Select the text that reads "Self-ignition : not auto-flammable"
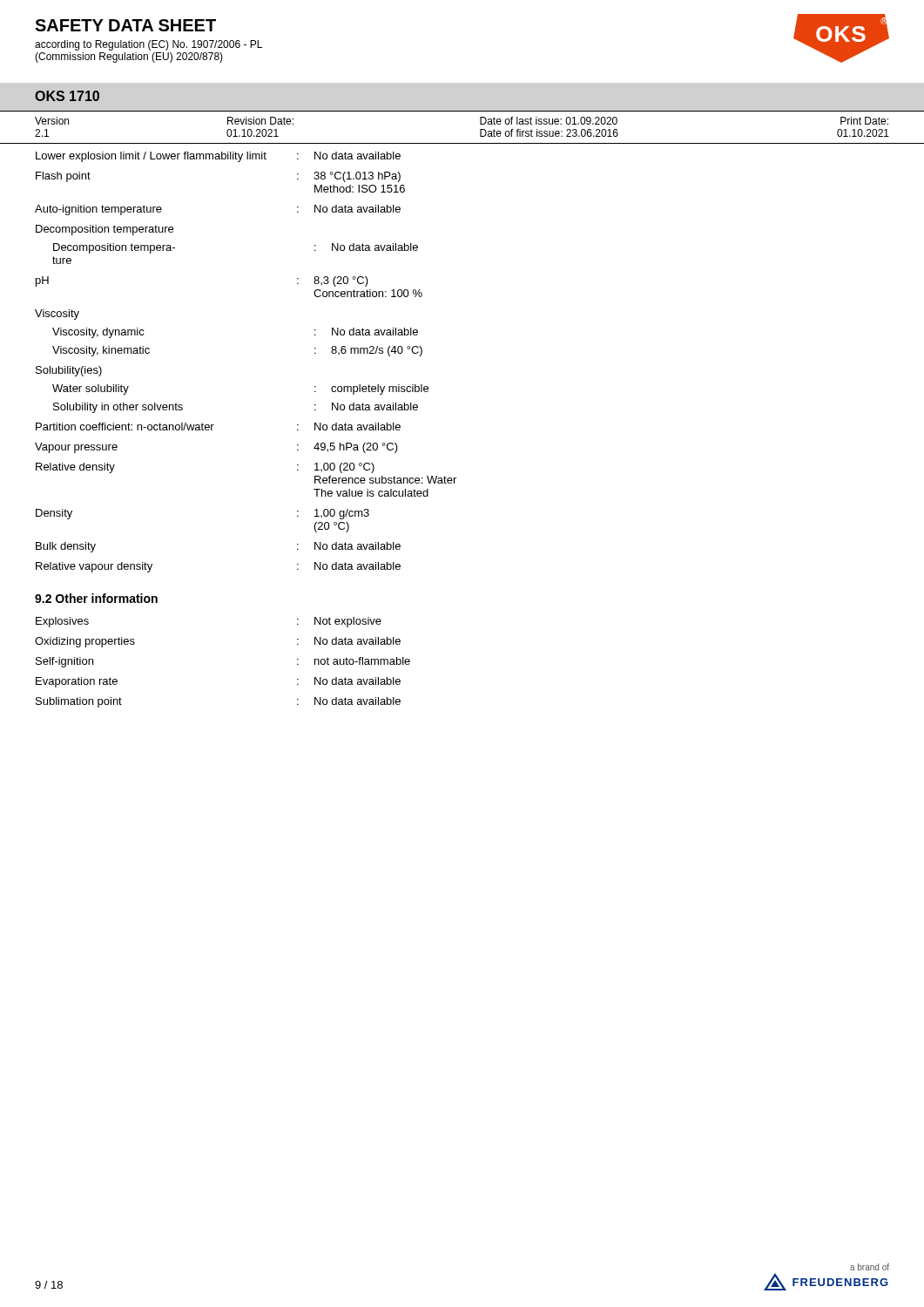This screenshot has height=1307, width=924. (62, 662)
